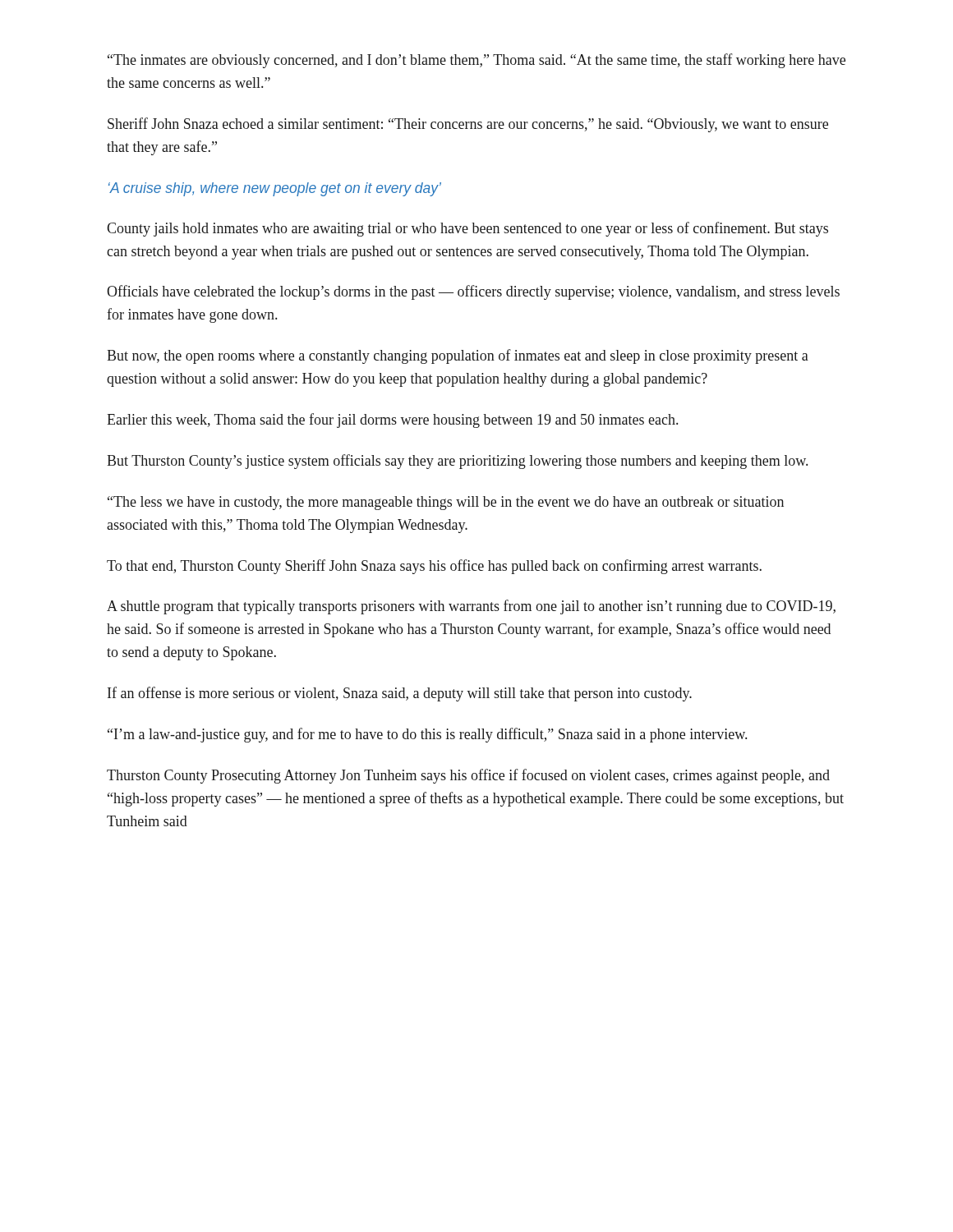Select the section header with the text "‘A cruise ship, where new people"
This screenshot has width=953, height=1232.
click(x=274, y=188)
